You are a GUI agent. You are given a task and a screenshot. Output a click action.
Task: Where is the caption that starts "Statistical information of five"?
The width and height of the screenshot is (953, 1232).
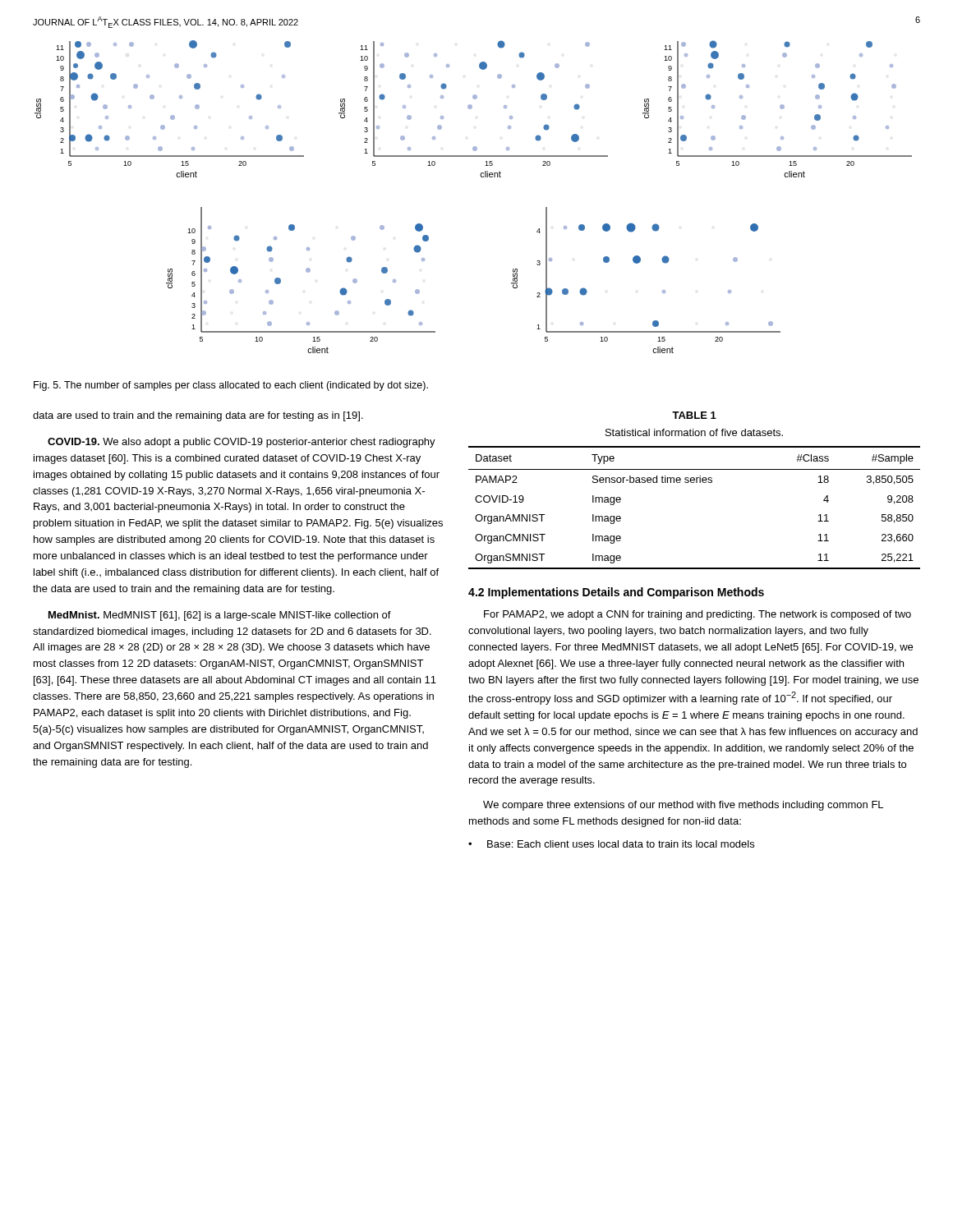click(694, 432)
